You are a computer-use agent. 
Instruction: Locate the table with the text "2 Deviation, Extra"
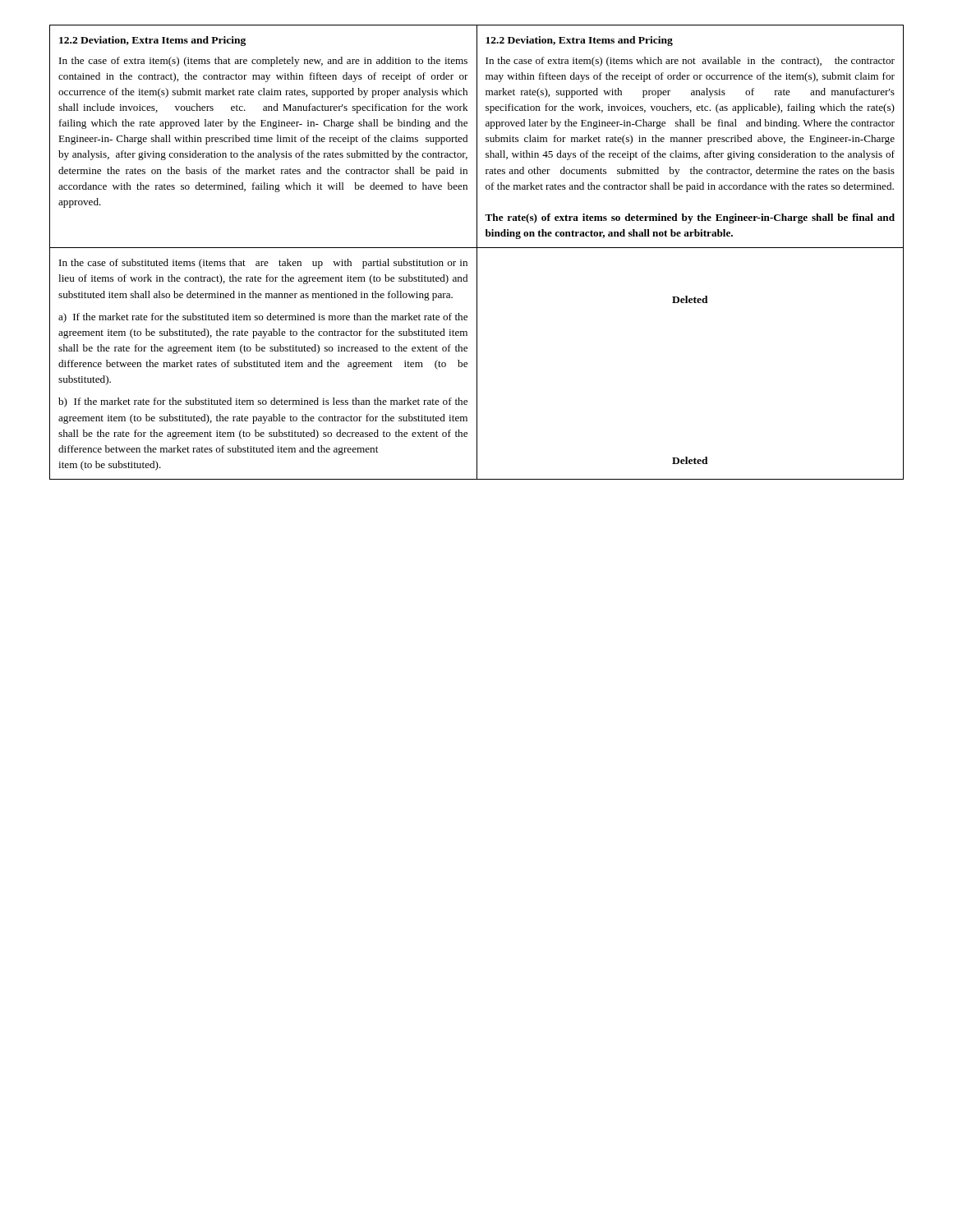click(476, 252)
